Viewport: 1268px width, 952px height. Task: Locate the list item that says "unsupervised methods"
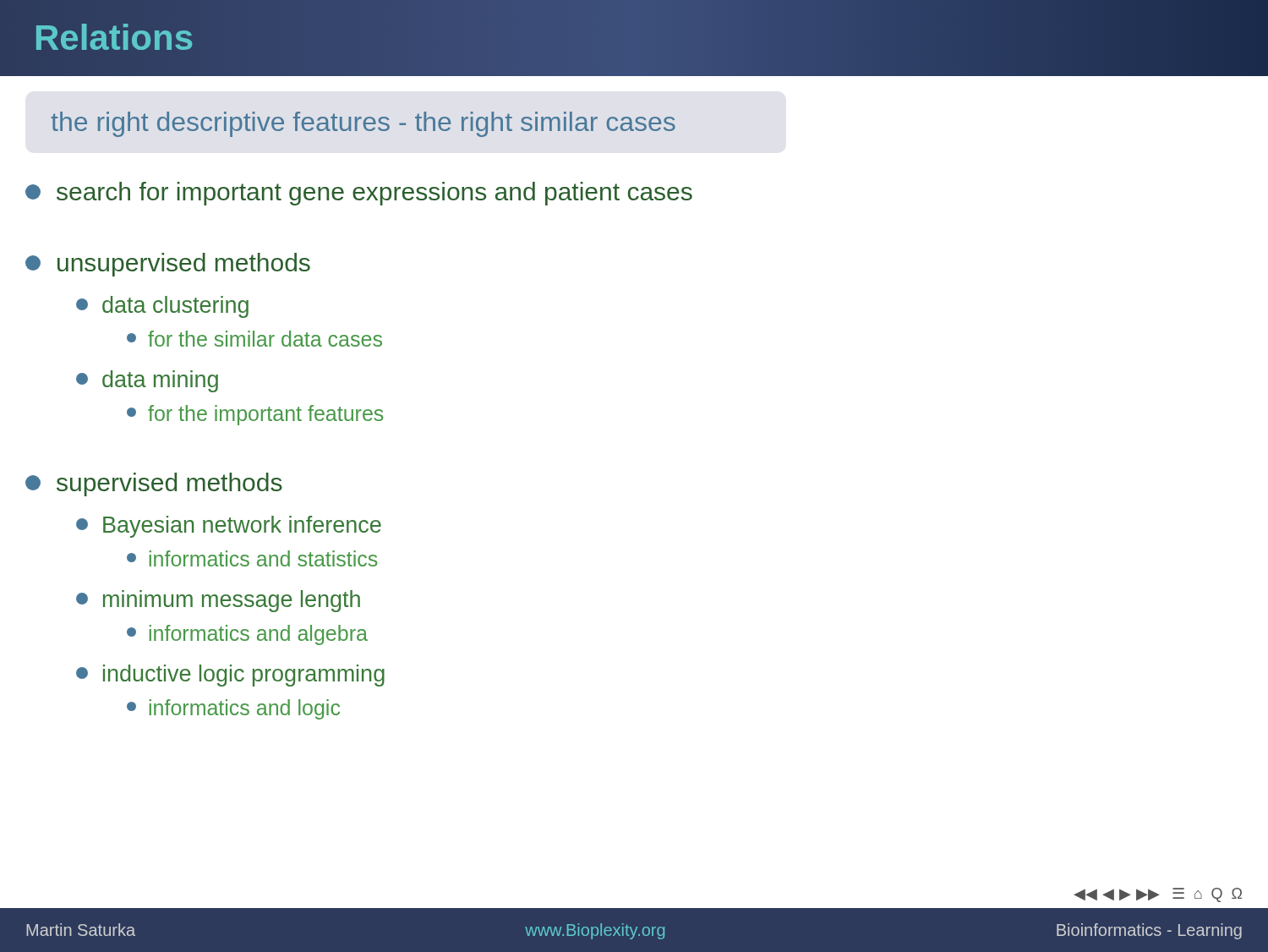[x=168, y=263]
